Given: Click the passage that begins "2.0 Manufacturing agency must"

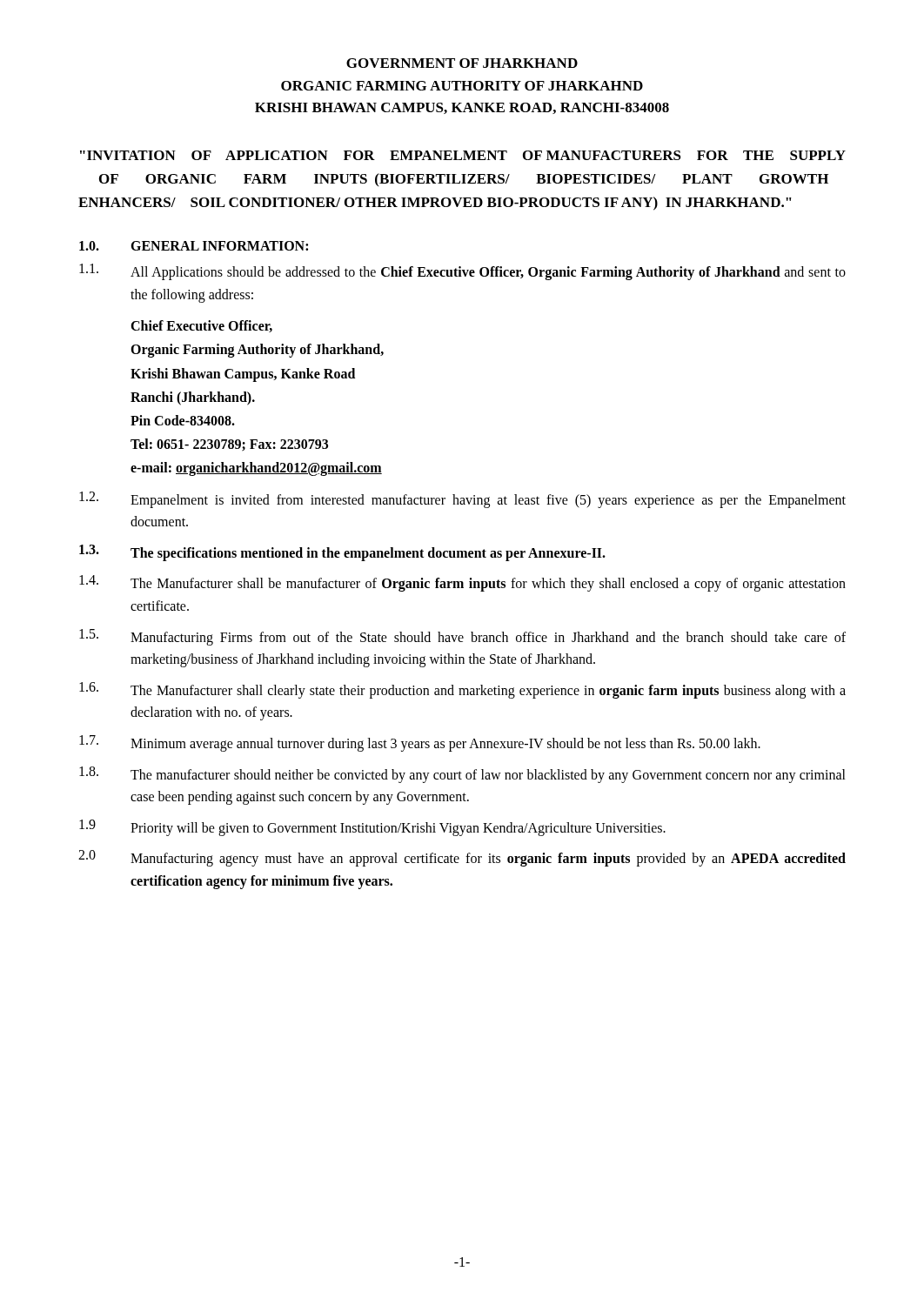Looking at the screenshot, I should pos(462,870).
